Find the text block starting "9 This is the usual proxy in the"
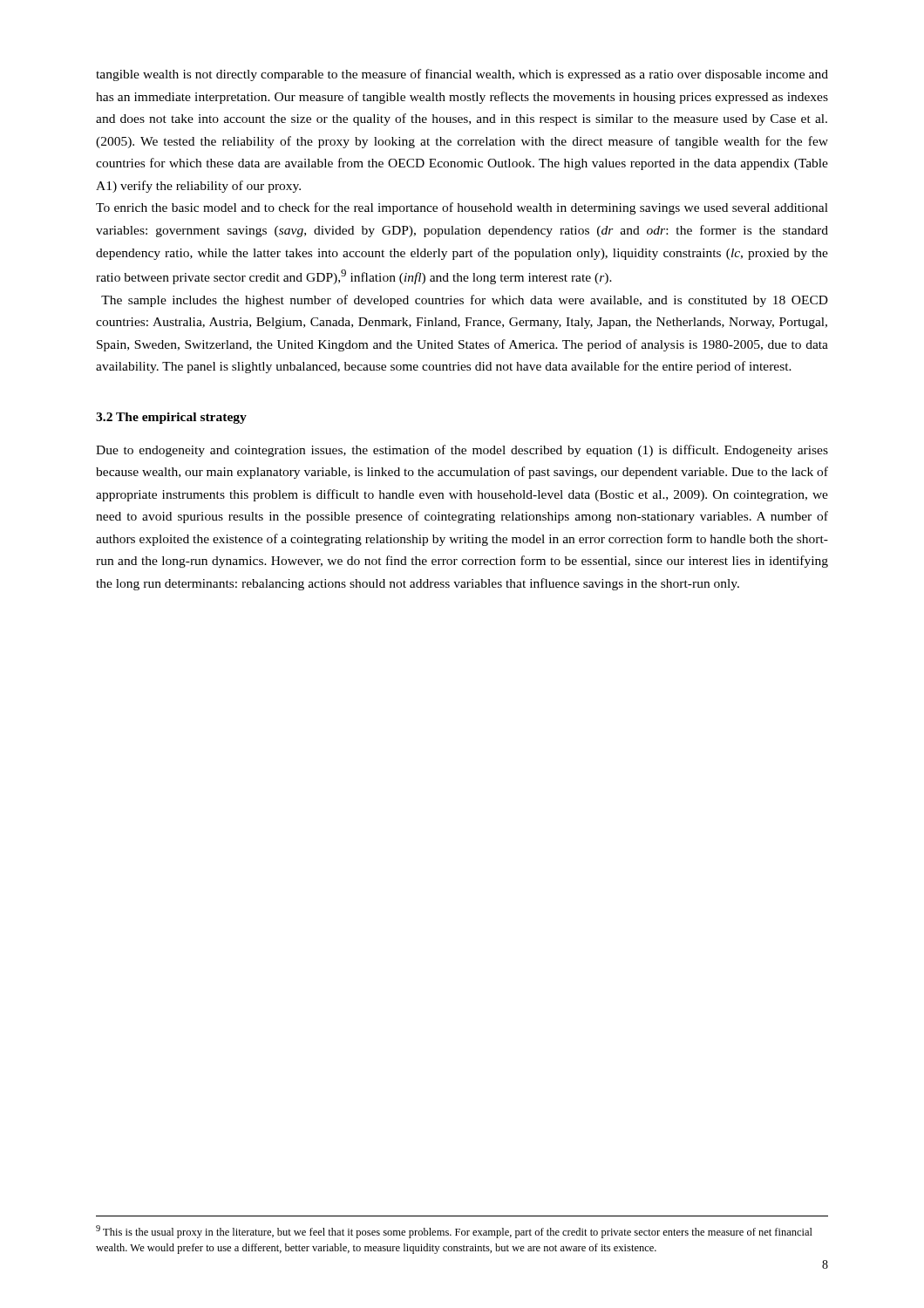 coord(454,1238)
